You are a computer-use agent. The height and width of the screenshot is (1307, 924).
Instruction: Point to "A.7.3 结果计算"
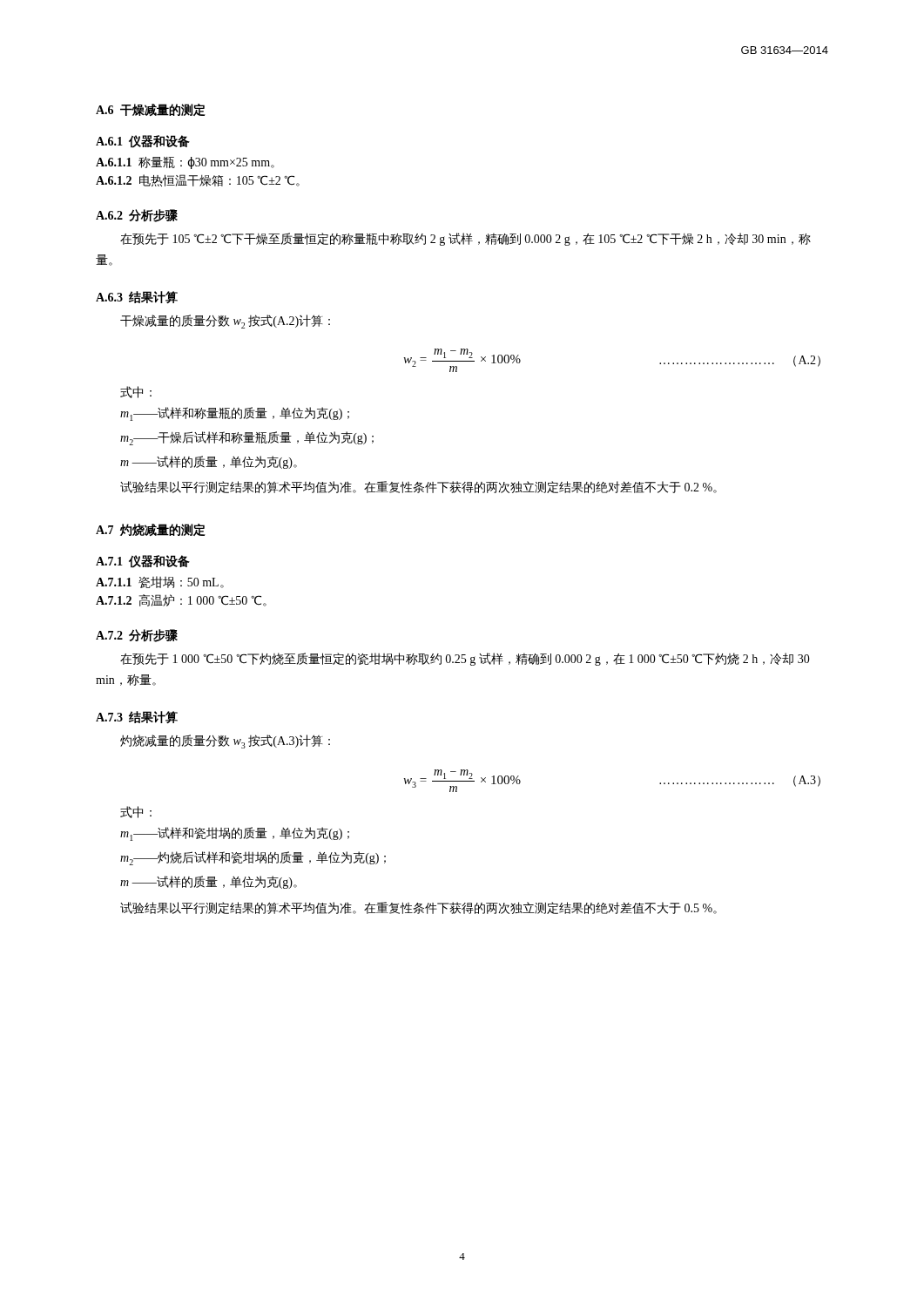(137, 717)
